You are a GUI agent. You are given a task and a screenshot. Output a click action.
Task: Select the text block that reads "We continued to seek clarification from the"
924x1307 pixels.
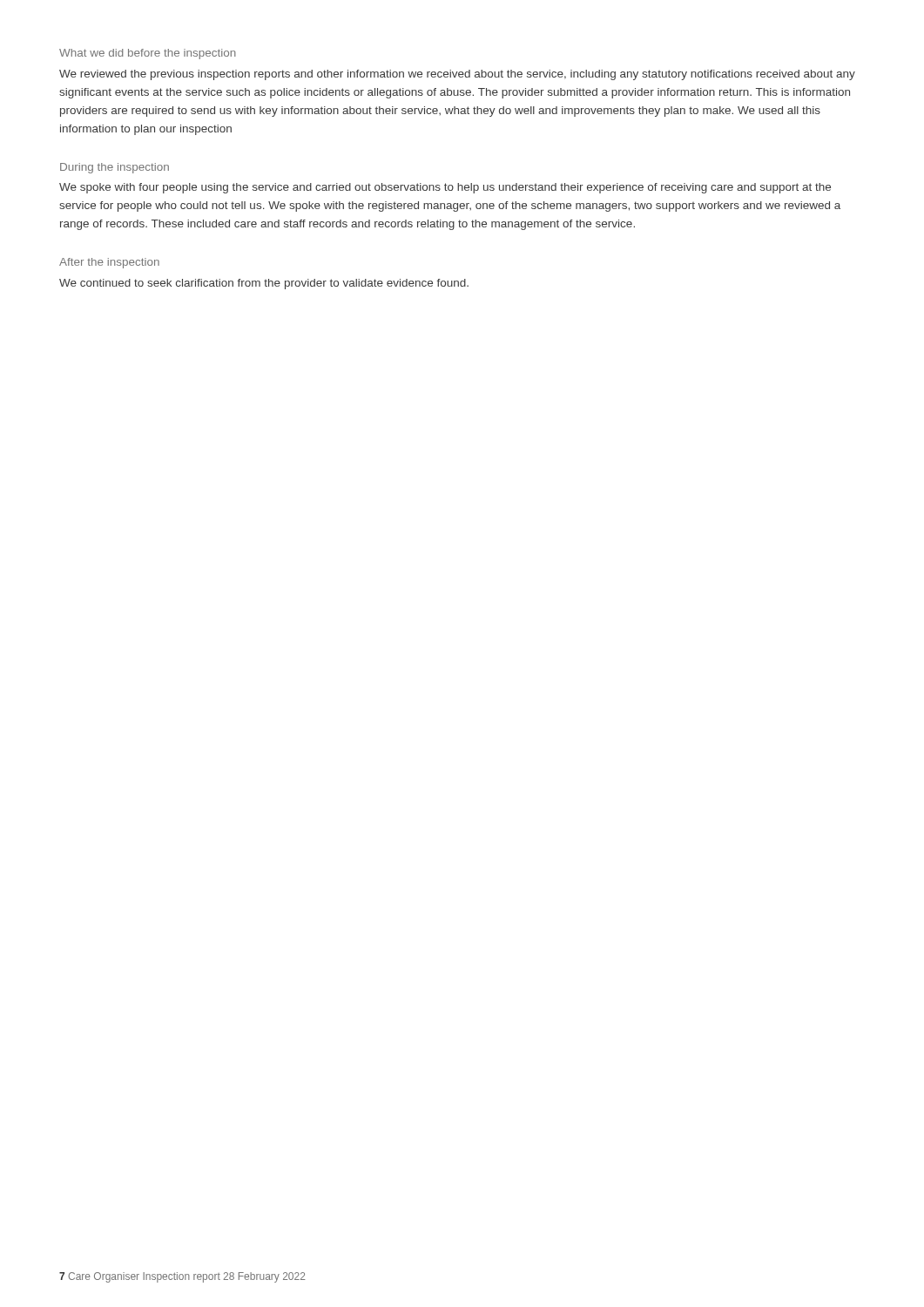coord(264,283)
